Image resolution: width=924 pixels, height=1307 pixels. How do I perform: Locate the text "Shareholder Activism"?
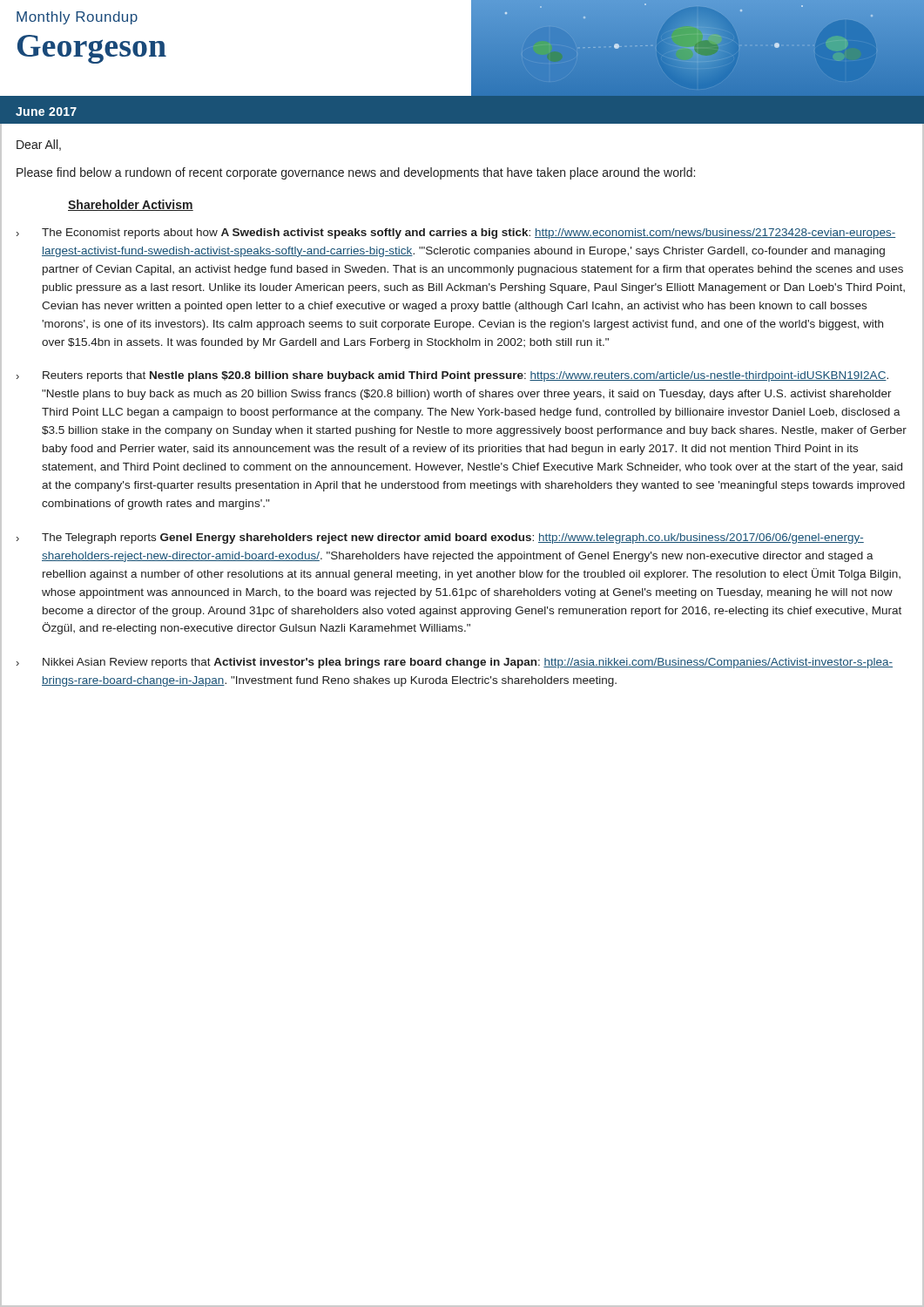[x=130, y=205]
